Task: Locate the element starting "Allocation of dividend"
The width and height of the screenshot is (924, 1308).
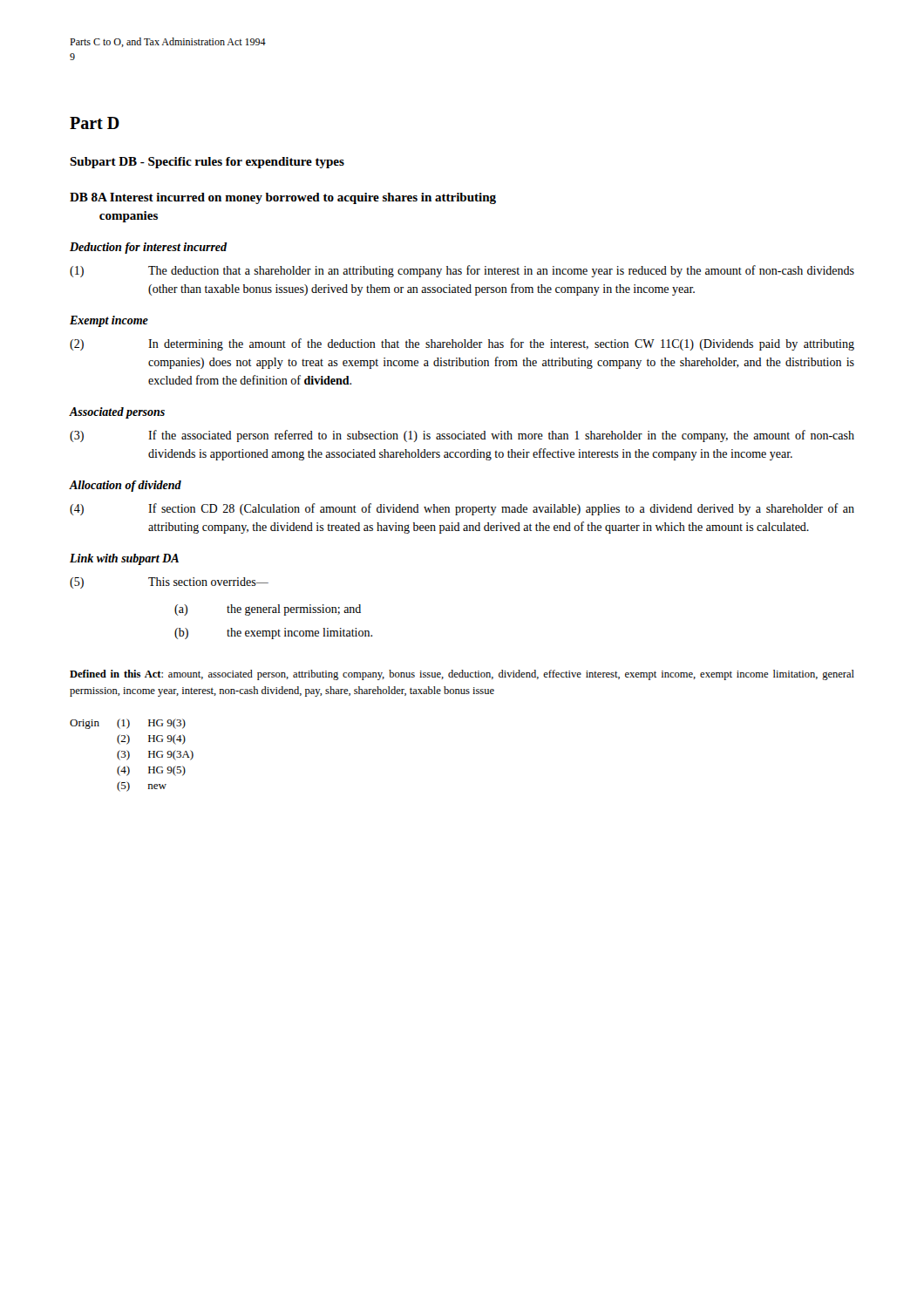Action: tap(125, 485)
